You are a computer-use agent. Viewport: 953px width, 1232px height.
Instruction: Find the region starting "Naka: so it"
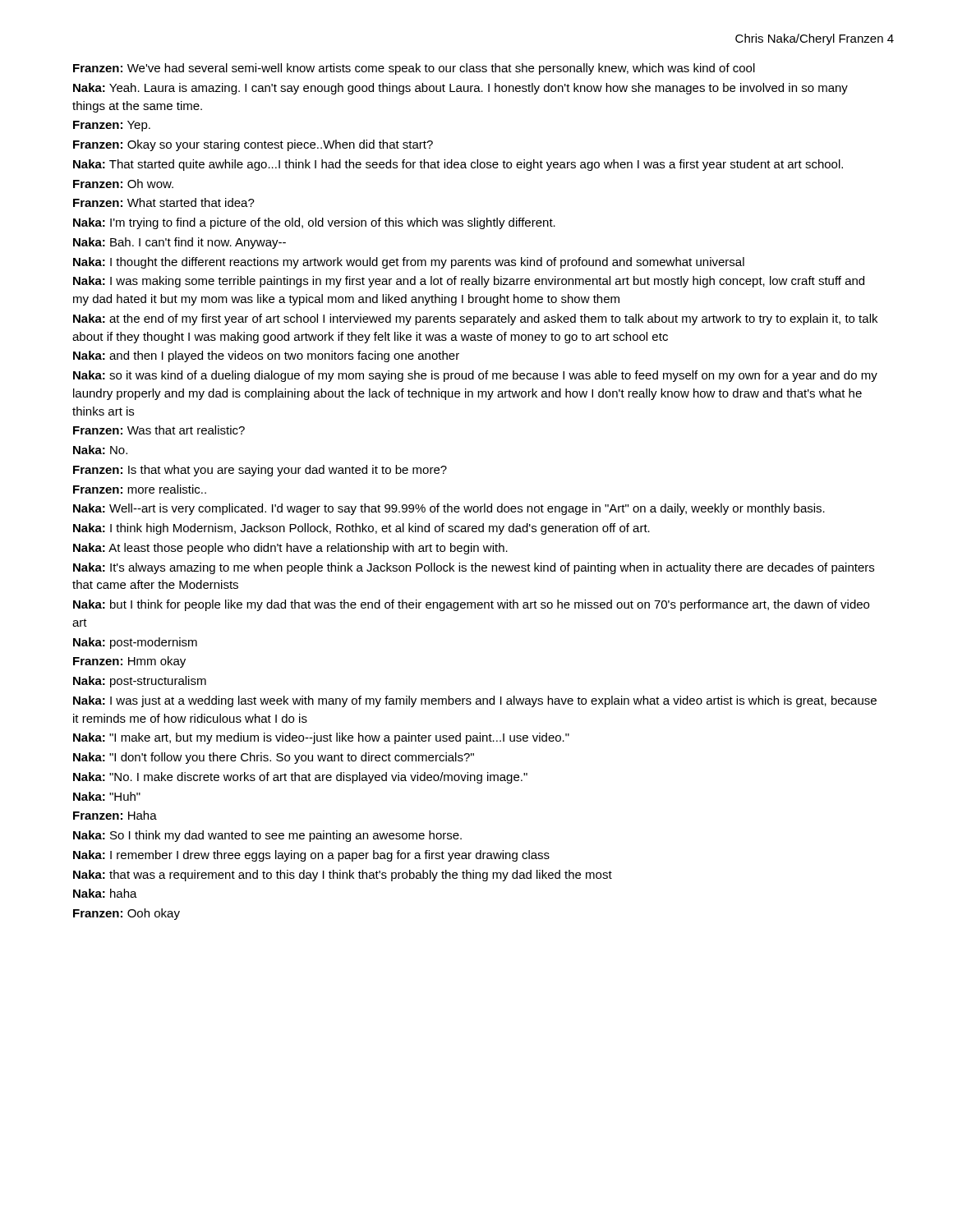point(475,393)
